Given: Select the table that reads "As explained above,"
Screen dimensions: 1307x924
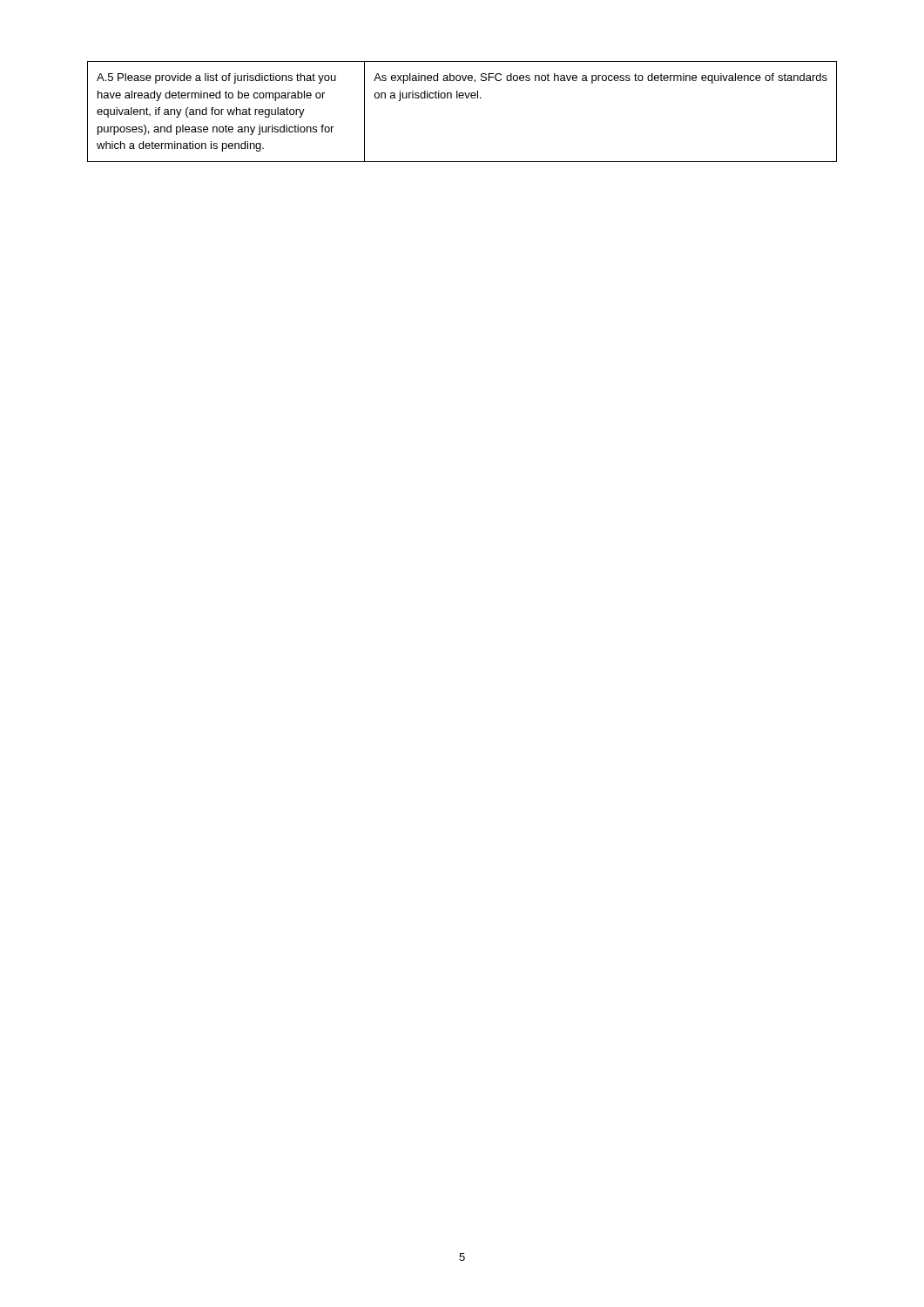Looking at the screenshot, I should coord(462,111).
